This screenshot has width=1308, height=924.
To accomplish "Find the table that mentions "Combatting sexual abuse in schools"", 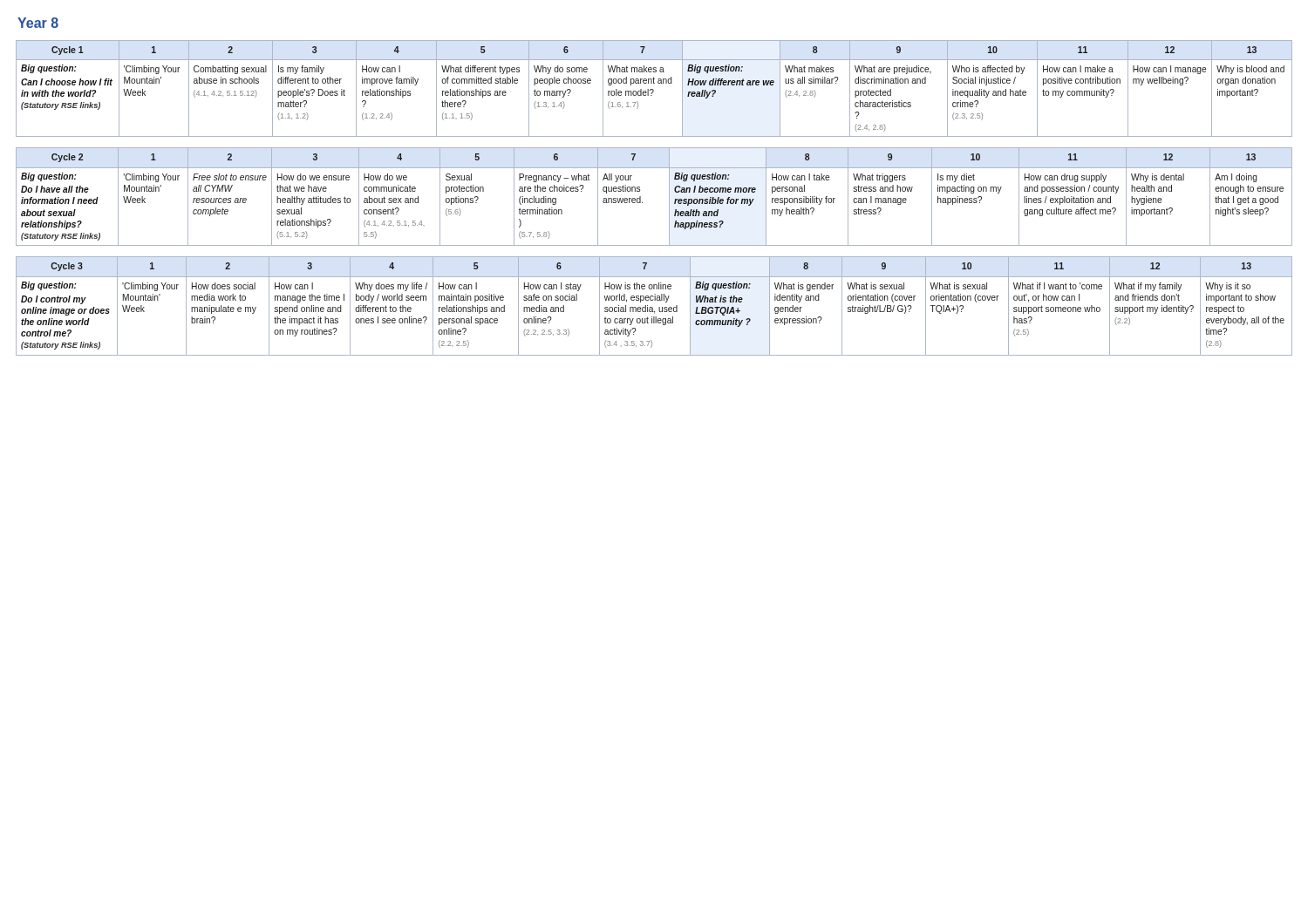I will pyautogui.click(x=654, y=89).
